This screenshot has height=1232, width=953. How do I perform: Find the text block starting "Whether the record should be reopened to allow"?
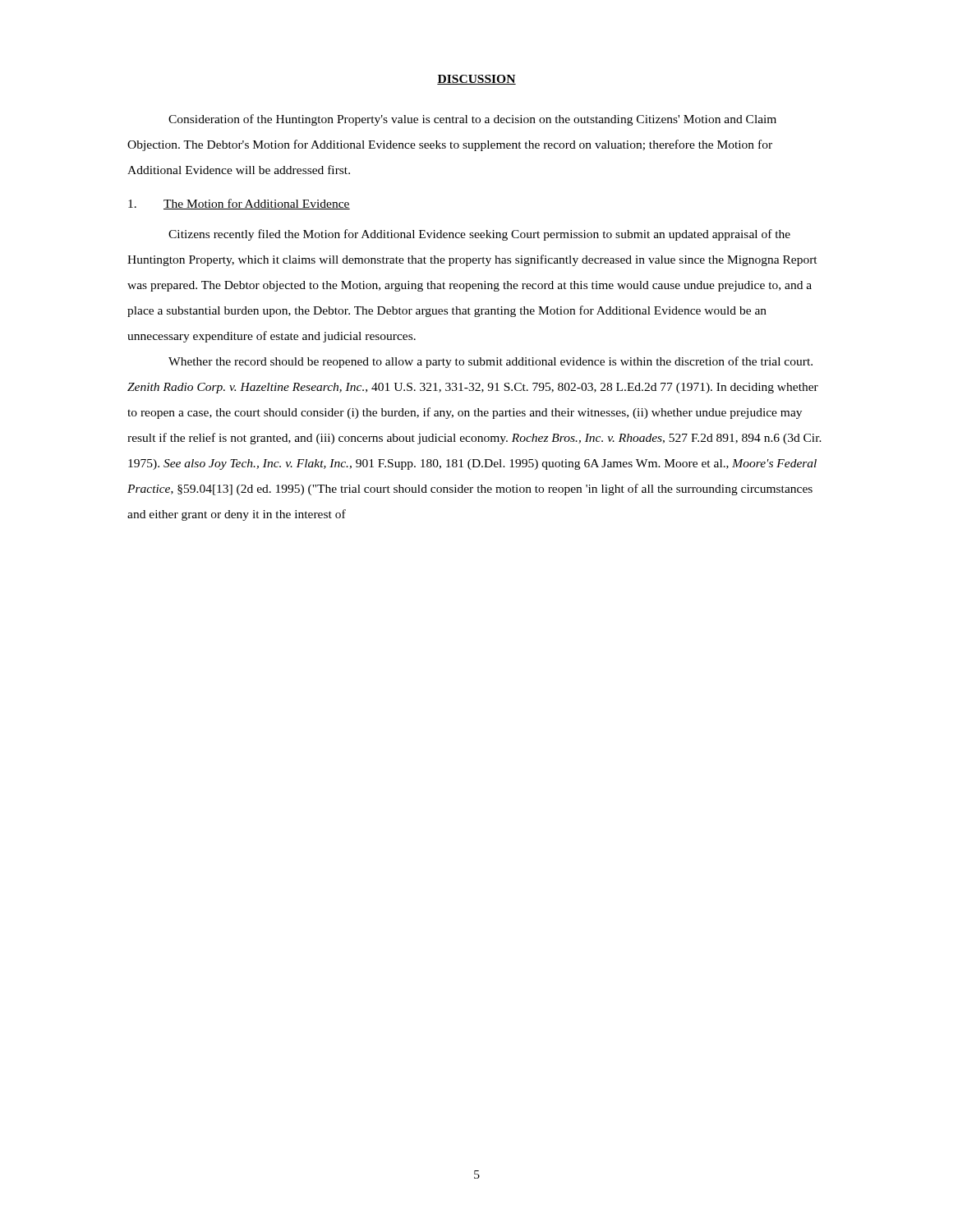pyautogui.click(x=476, y=437)
